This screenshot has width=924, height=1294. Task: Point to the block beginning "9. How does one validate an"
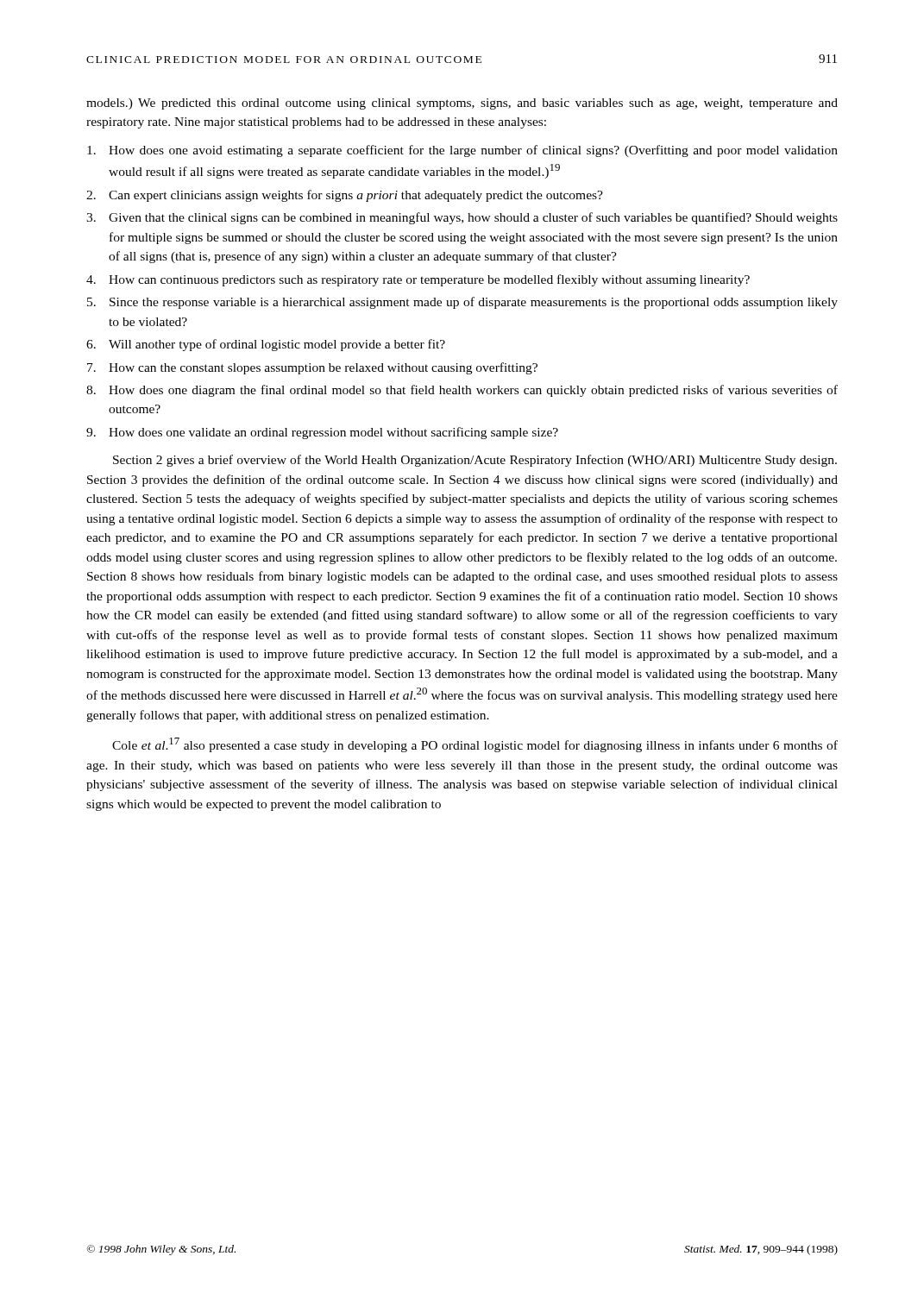(462, 432)
